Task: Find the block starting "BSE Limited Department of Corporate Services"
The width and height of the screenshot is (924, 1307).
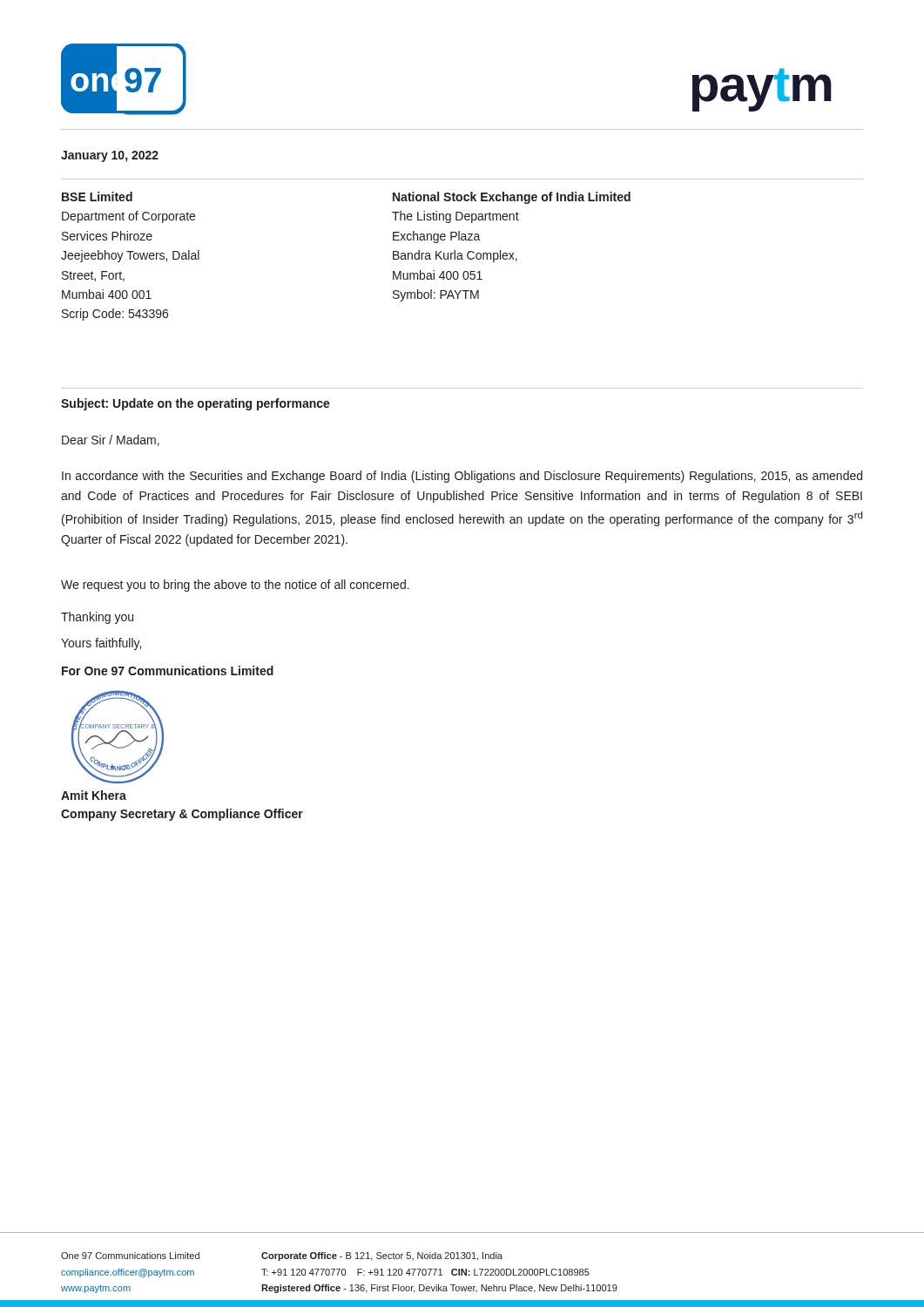Action: (x=130, y=255)
